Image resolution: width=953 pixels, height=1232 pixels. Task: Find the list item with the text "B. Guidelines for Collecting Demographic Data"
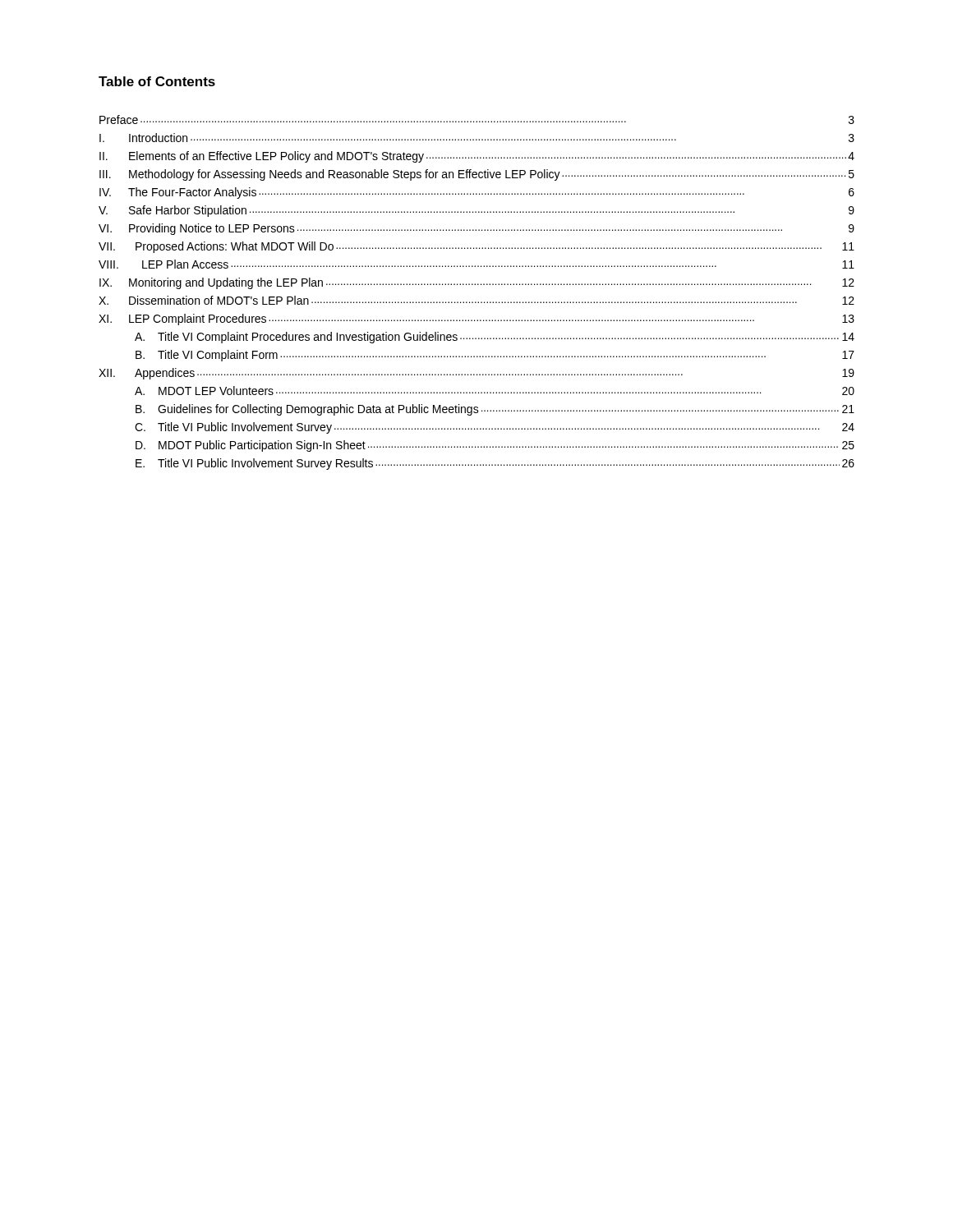pyautogui.click(x=495, y=409)
